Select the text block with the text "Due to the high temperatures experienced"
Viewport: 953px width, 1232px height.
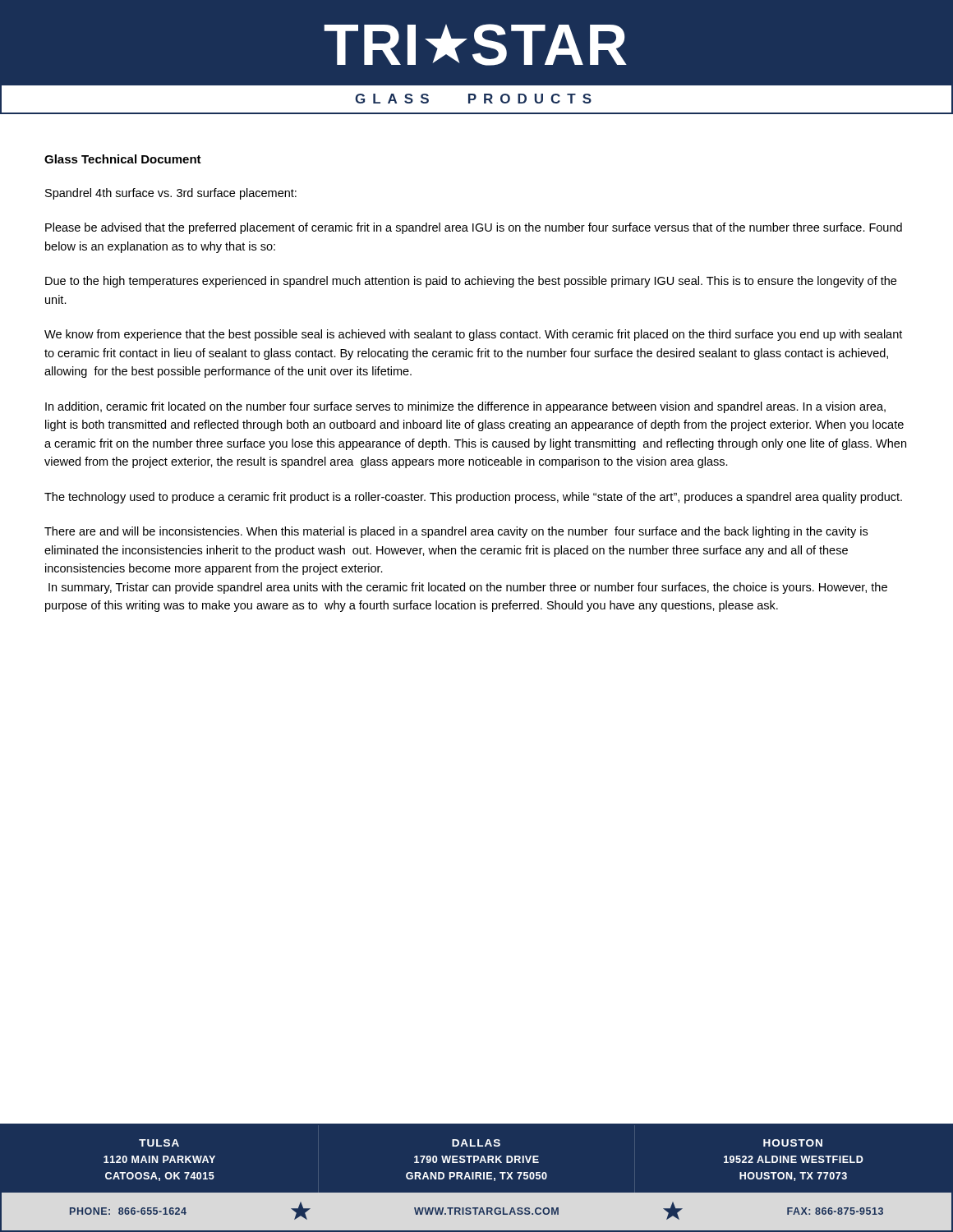471,290
